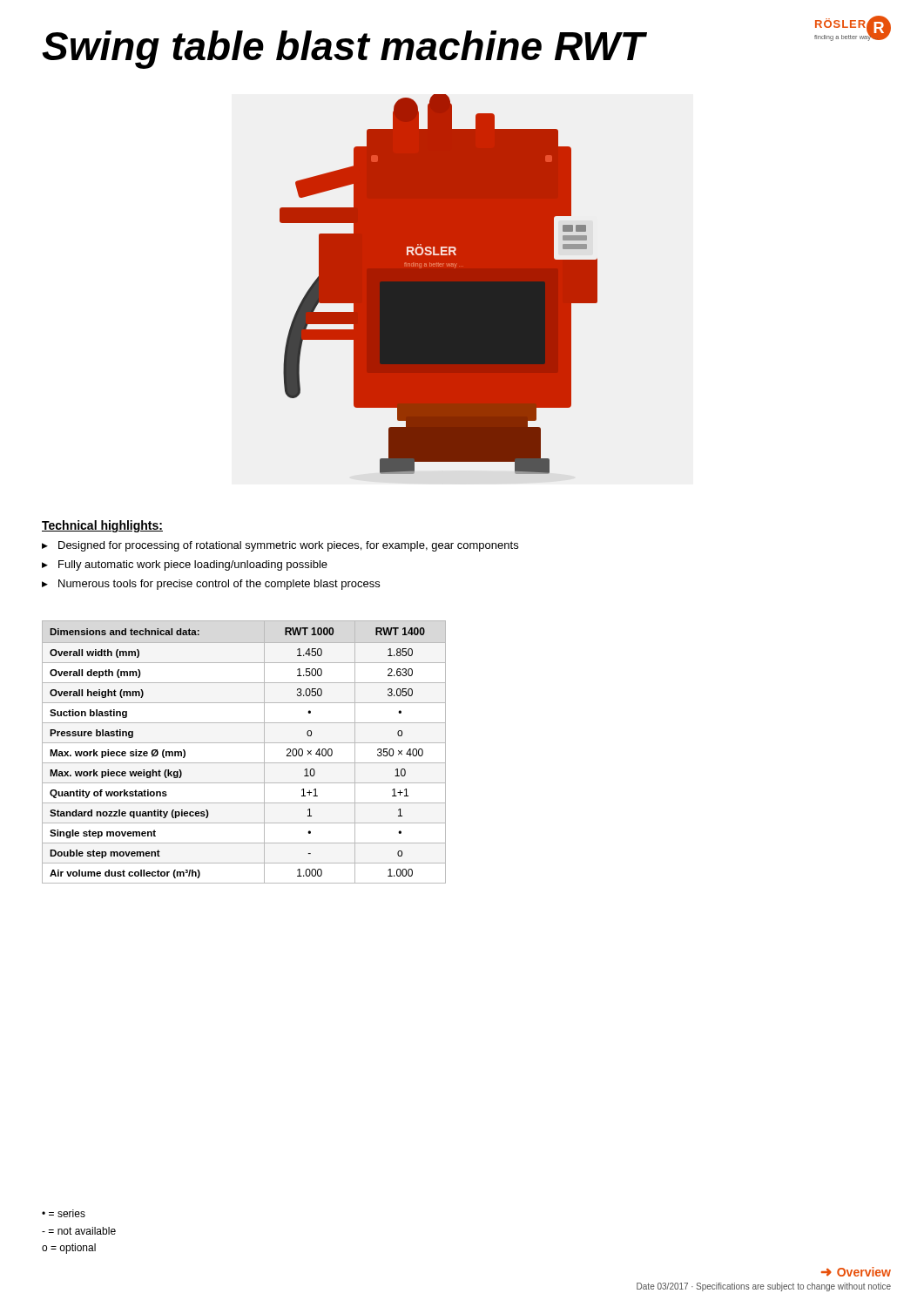This screenshot has width=924, height=1307.
Task: Locate the title that opens with "Swing table blast"
Action: (343, 46)
